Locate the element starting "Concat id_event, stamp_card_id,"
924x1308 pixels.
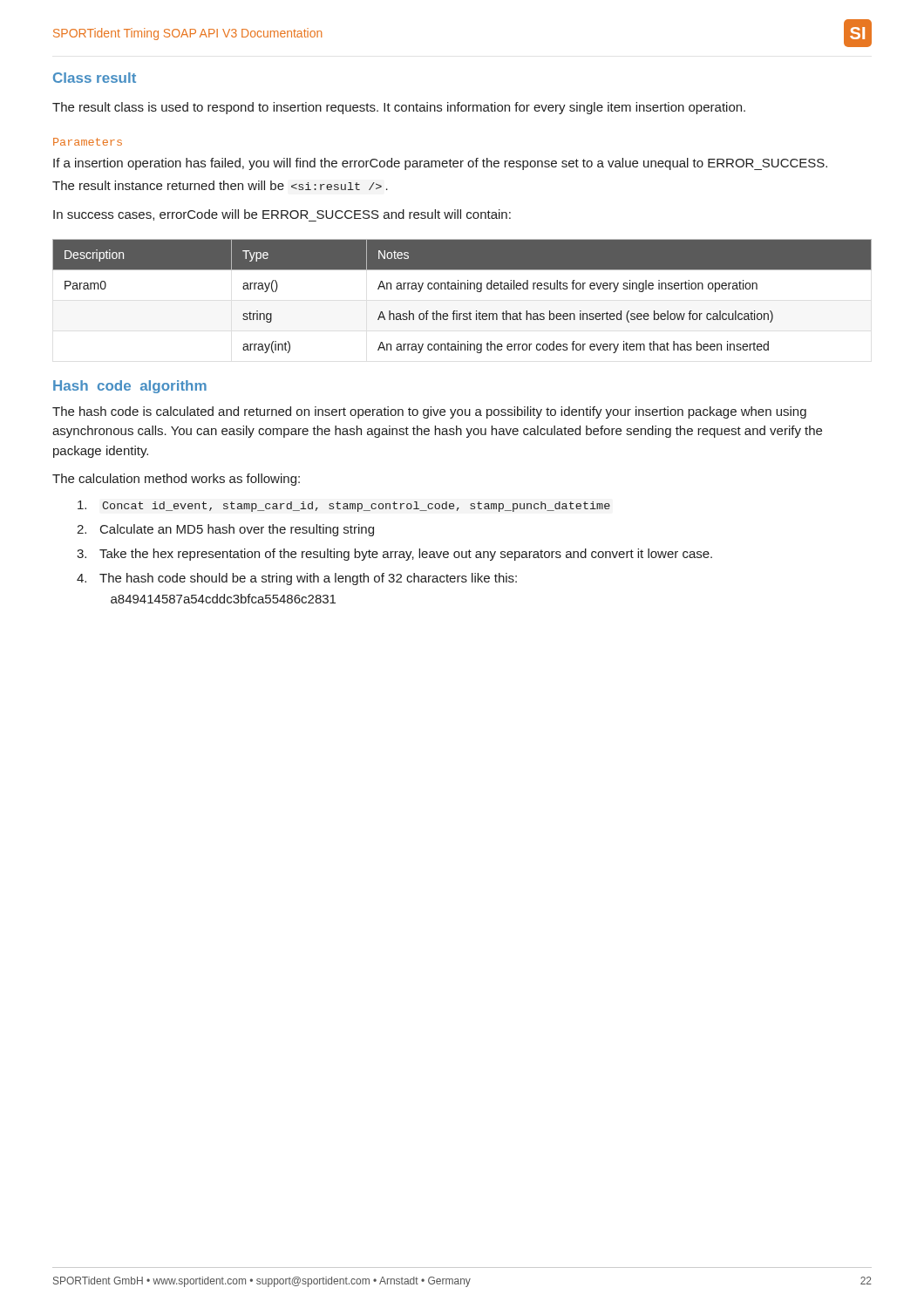pyautogui.click(x=474, y=505)
